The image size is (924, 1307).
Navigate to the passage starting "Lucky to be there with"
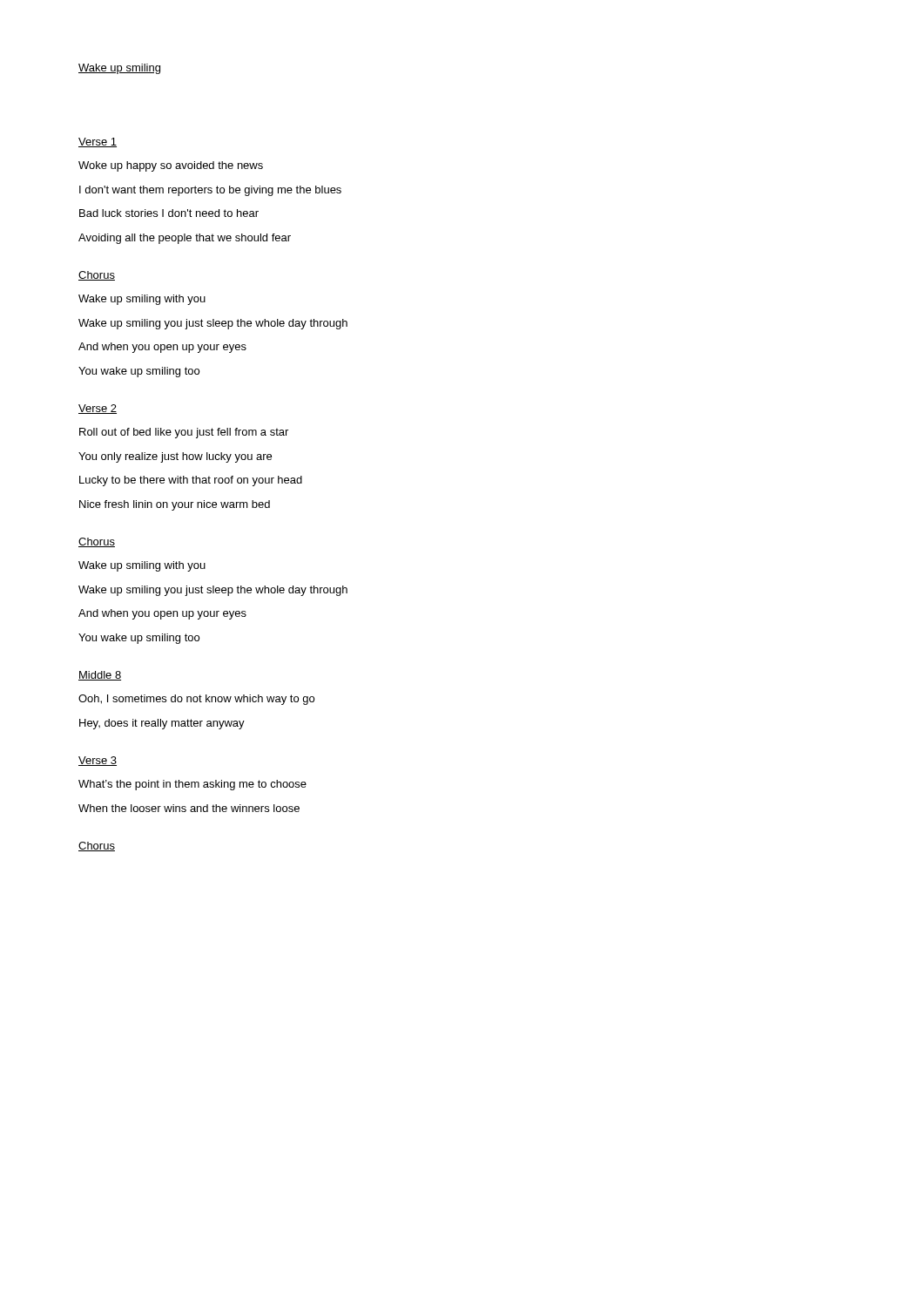[x=190, y=480]
